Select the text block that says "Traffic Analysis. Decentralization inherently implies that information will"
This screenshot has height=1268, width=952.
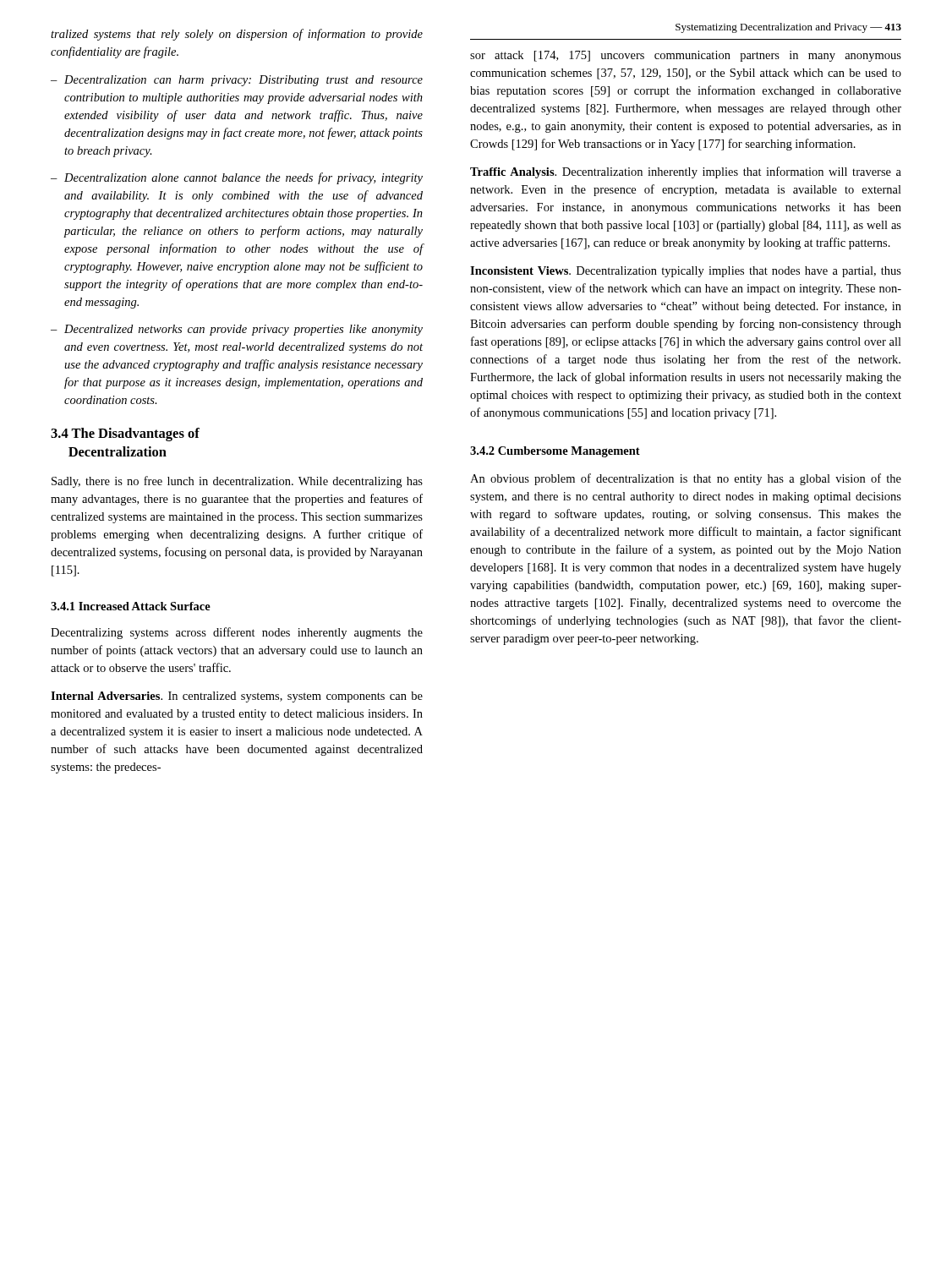686,207
